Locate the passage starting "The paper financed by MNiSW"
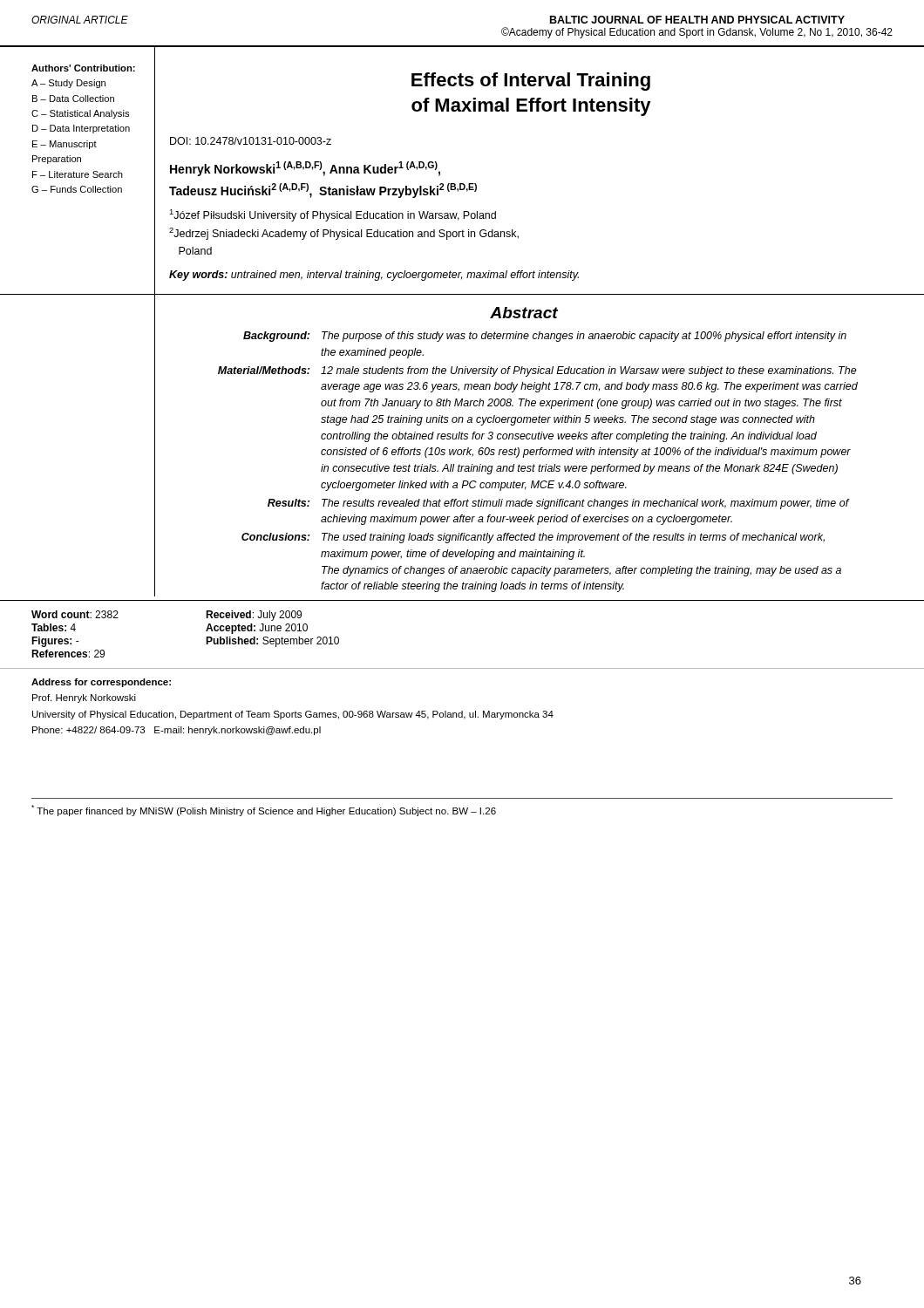 point(264,809)
